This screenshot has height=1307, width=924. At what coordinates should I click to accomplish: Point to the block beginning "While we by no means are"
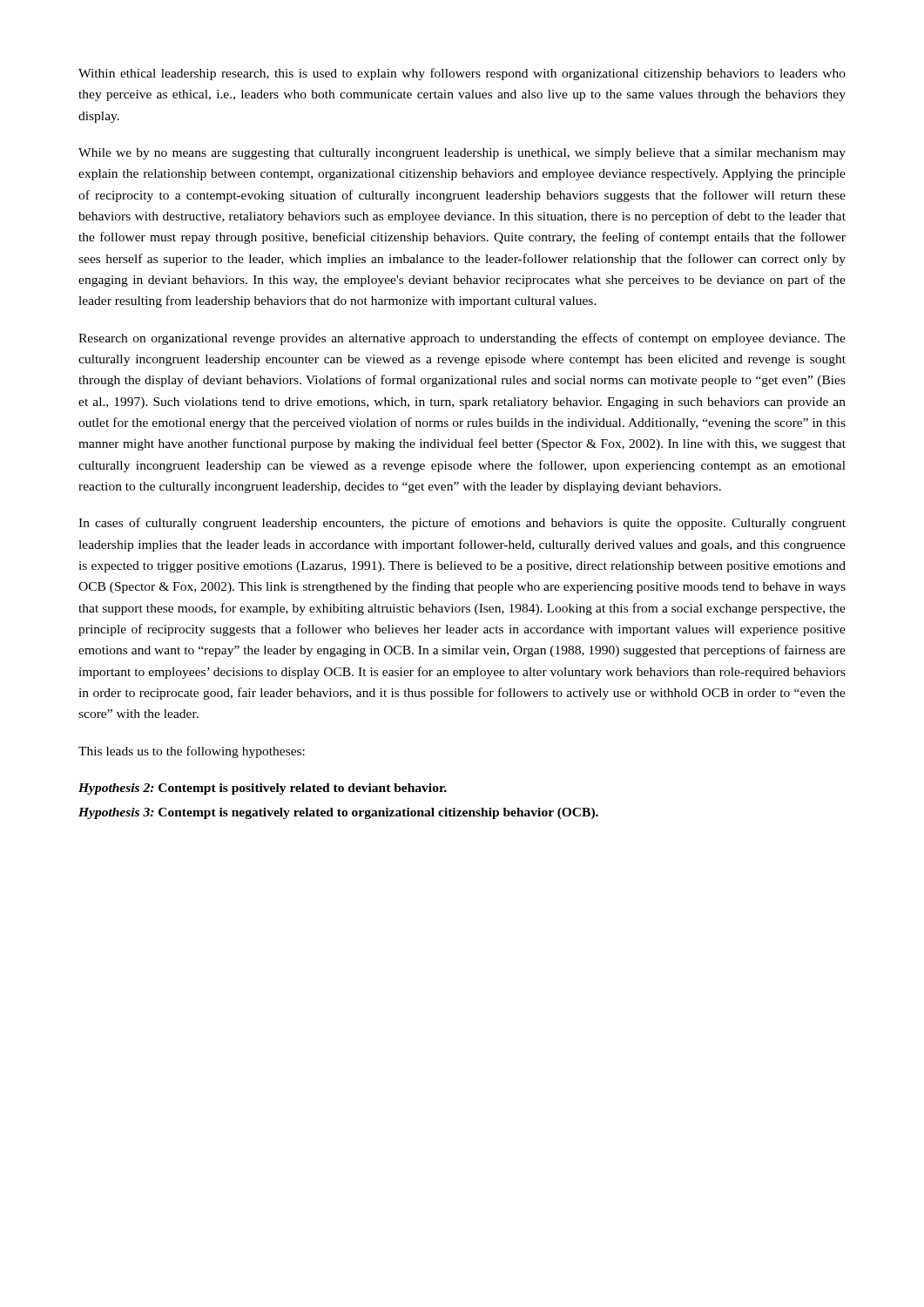point(462,226)
